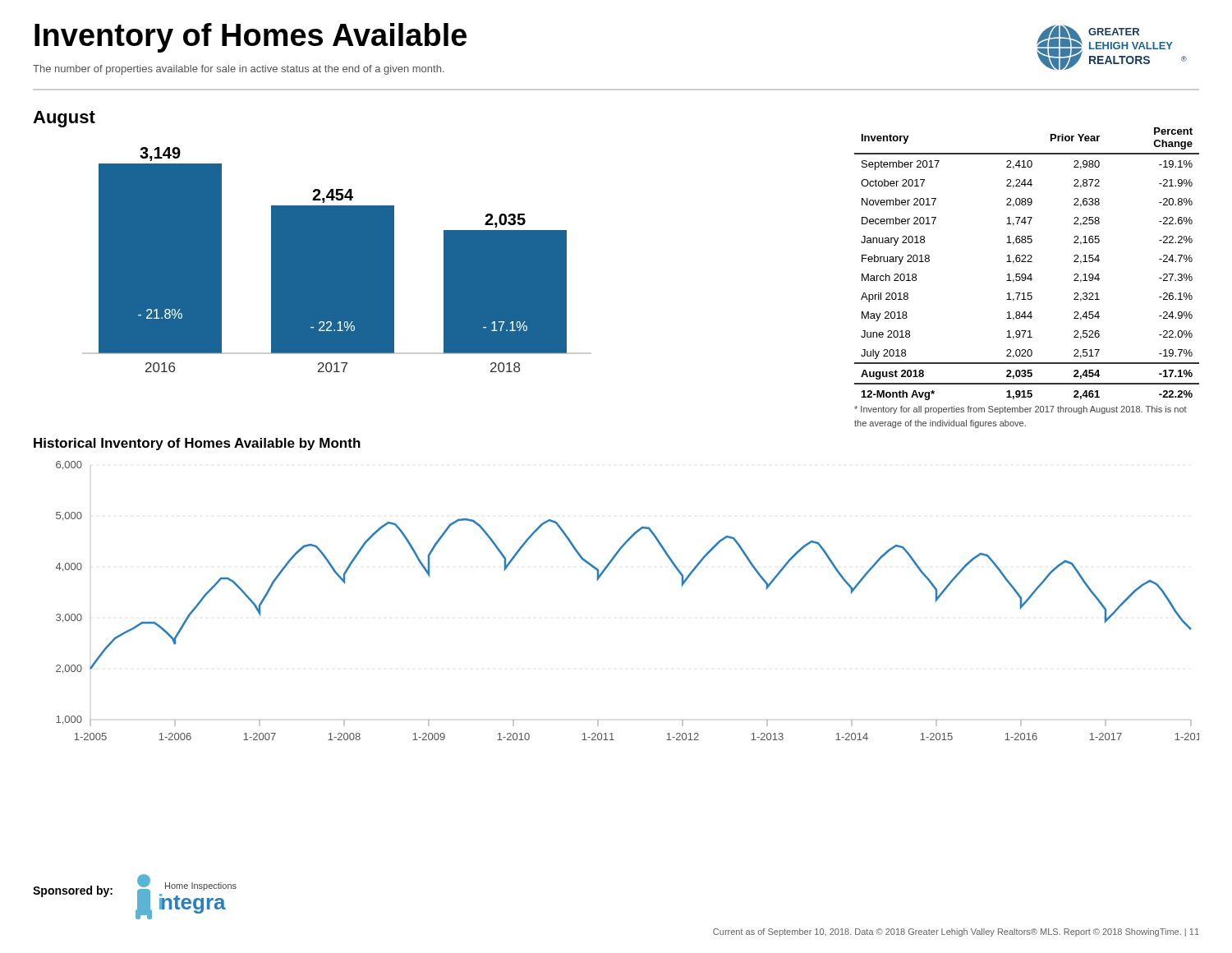The width and height of the screenshot is (1232, 953).
Task: Select the section header that says "Historical Inventory of Homes Available by"
Action: pyautogui.click(x=197, y=443)
